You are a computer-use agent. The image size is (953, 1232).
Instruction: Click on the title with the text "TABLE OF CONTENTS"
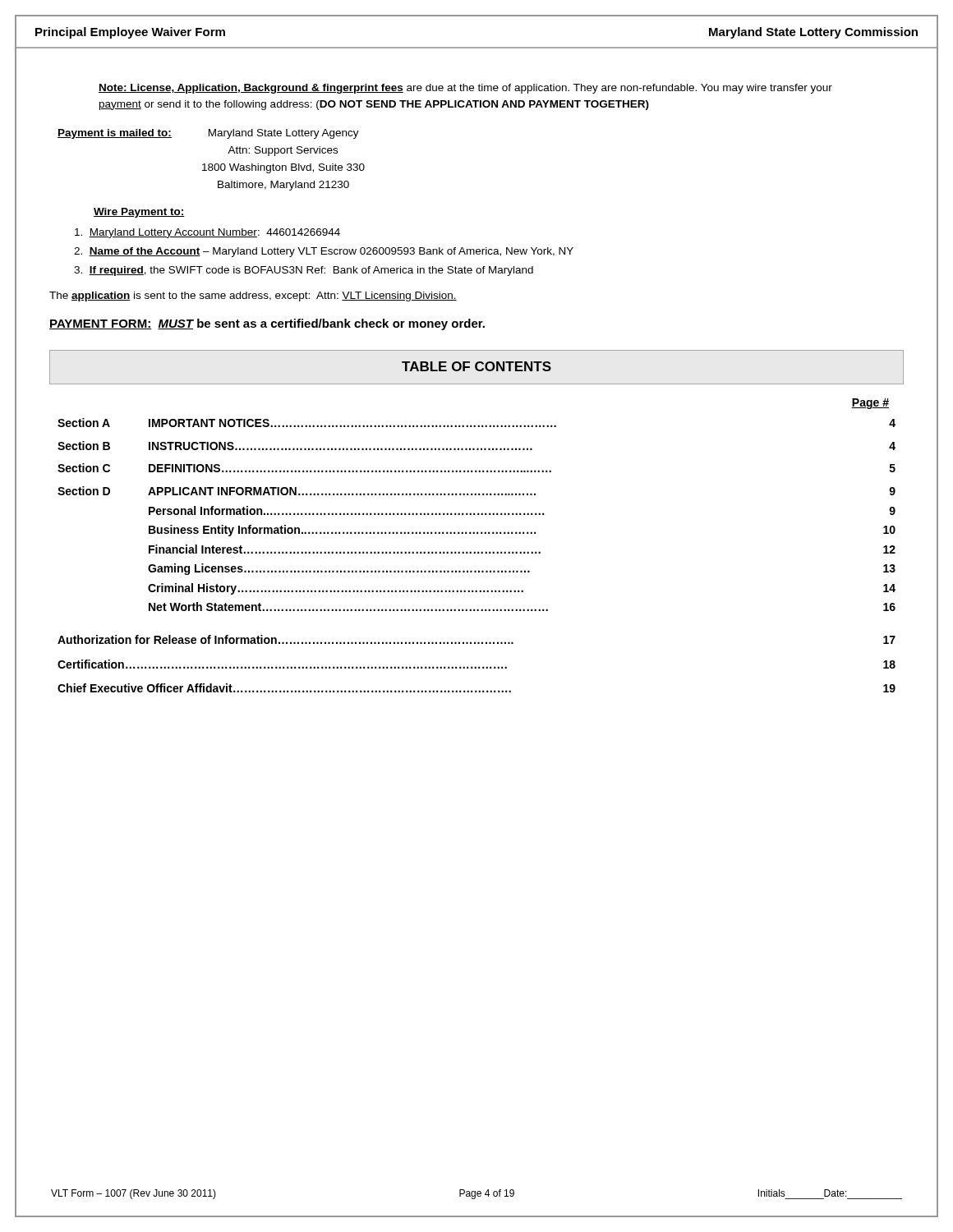pyautogui.click(x=476, y=367)
